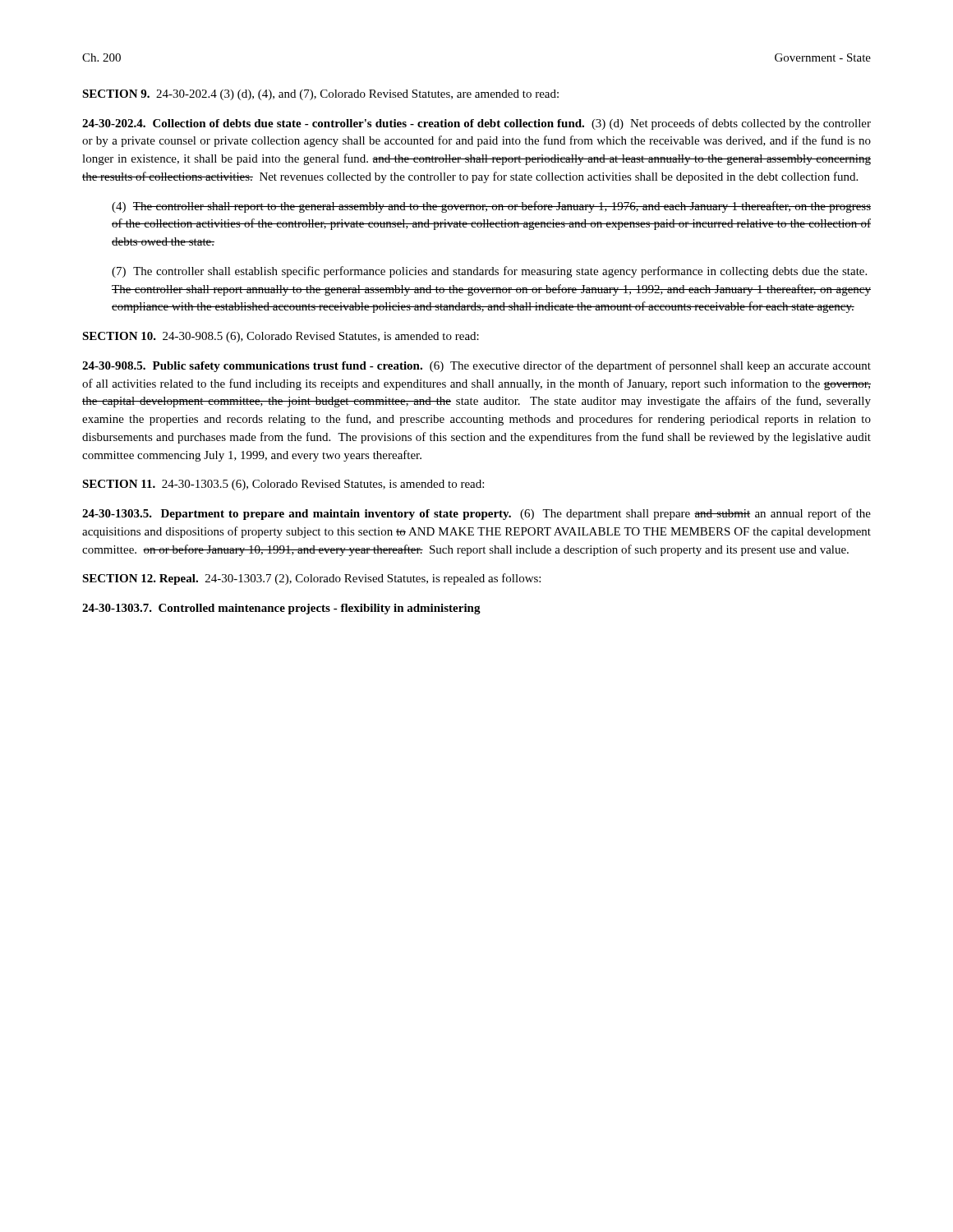953x1232 pixels.
Task: Point to the passage starting "(7) The controller"
Action: click(x=491, y=289)
